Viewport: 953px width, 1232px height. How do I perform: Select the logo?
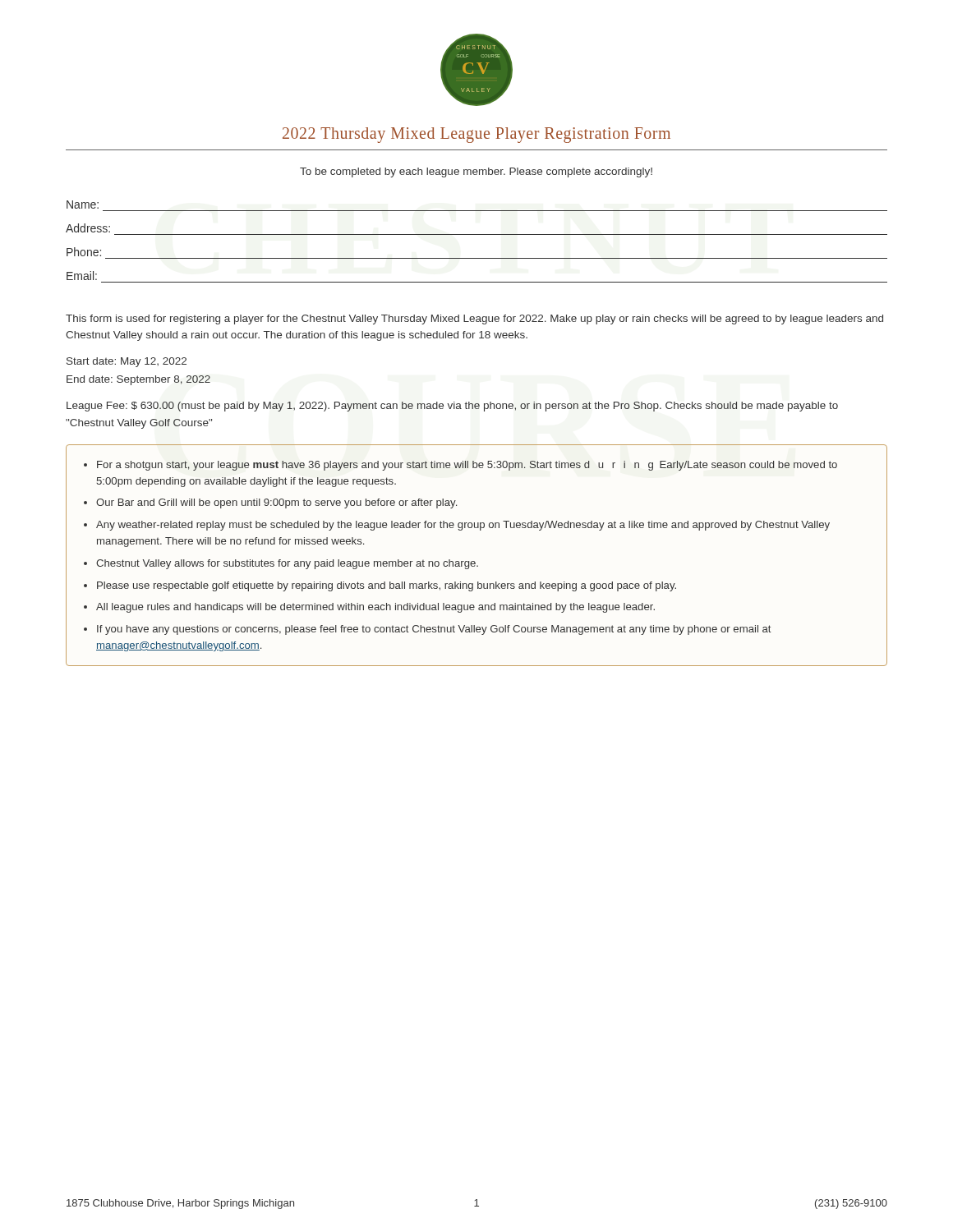click(x=476, y=71)
